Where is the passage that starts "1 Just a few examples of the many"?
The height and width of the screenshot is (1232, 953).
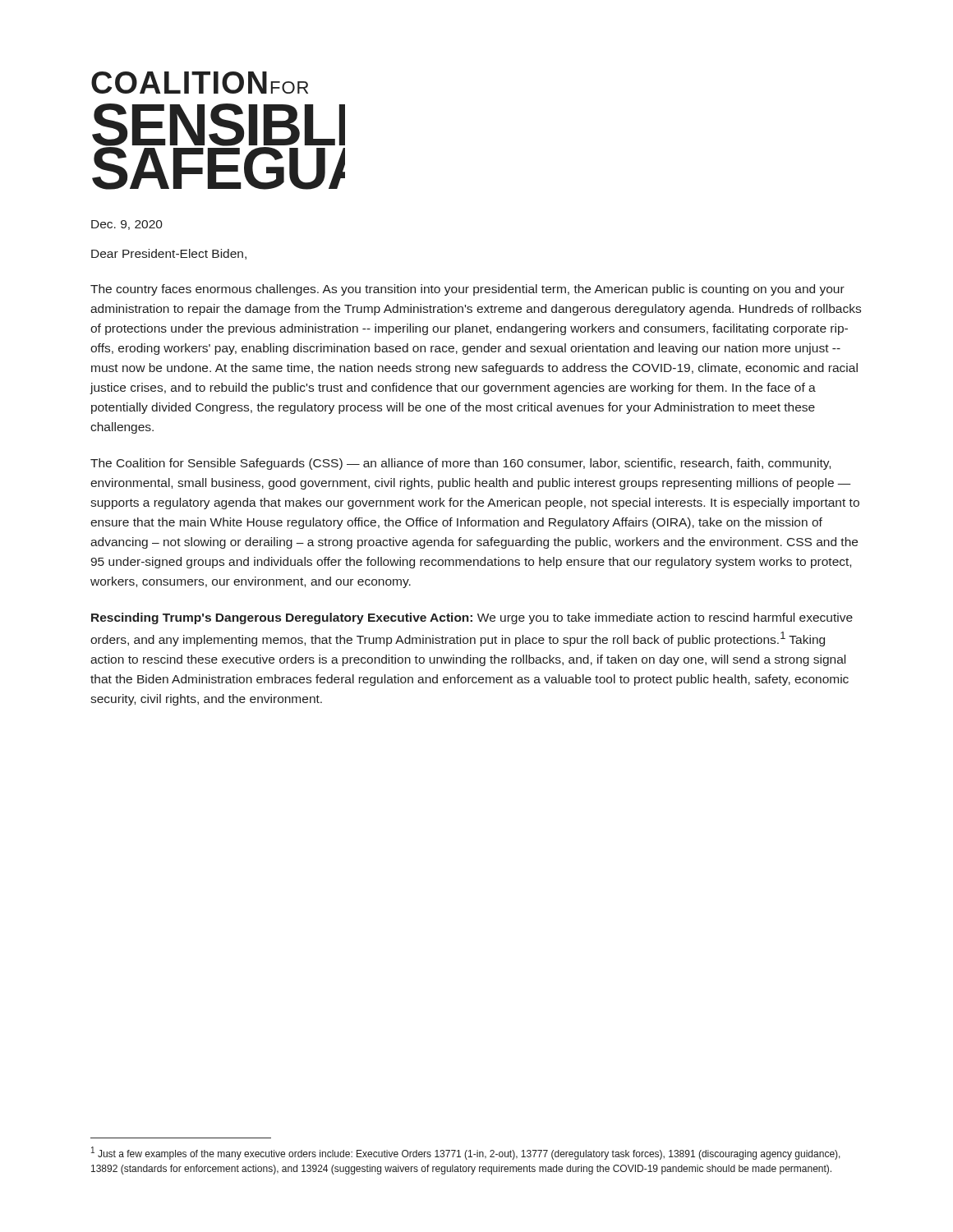[x=466, y=1160]
